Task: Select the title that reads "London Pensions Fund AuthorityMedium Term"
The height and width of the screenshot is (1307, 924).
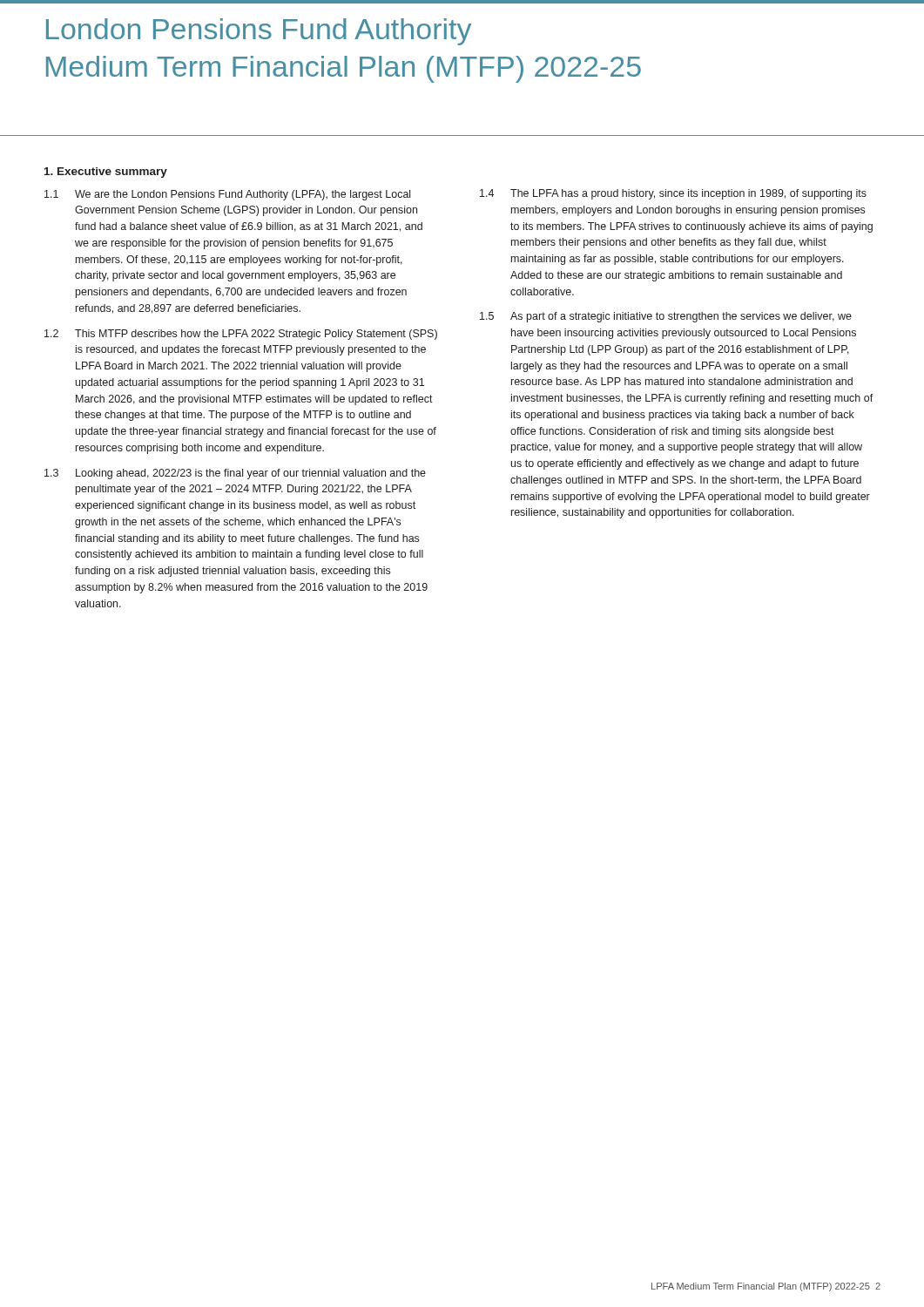Action: [x=462, y=48]
